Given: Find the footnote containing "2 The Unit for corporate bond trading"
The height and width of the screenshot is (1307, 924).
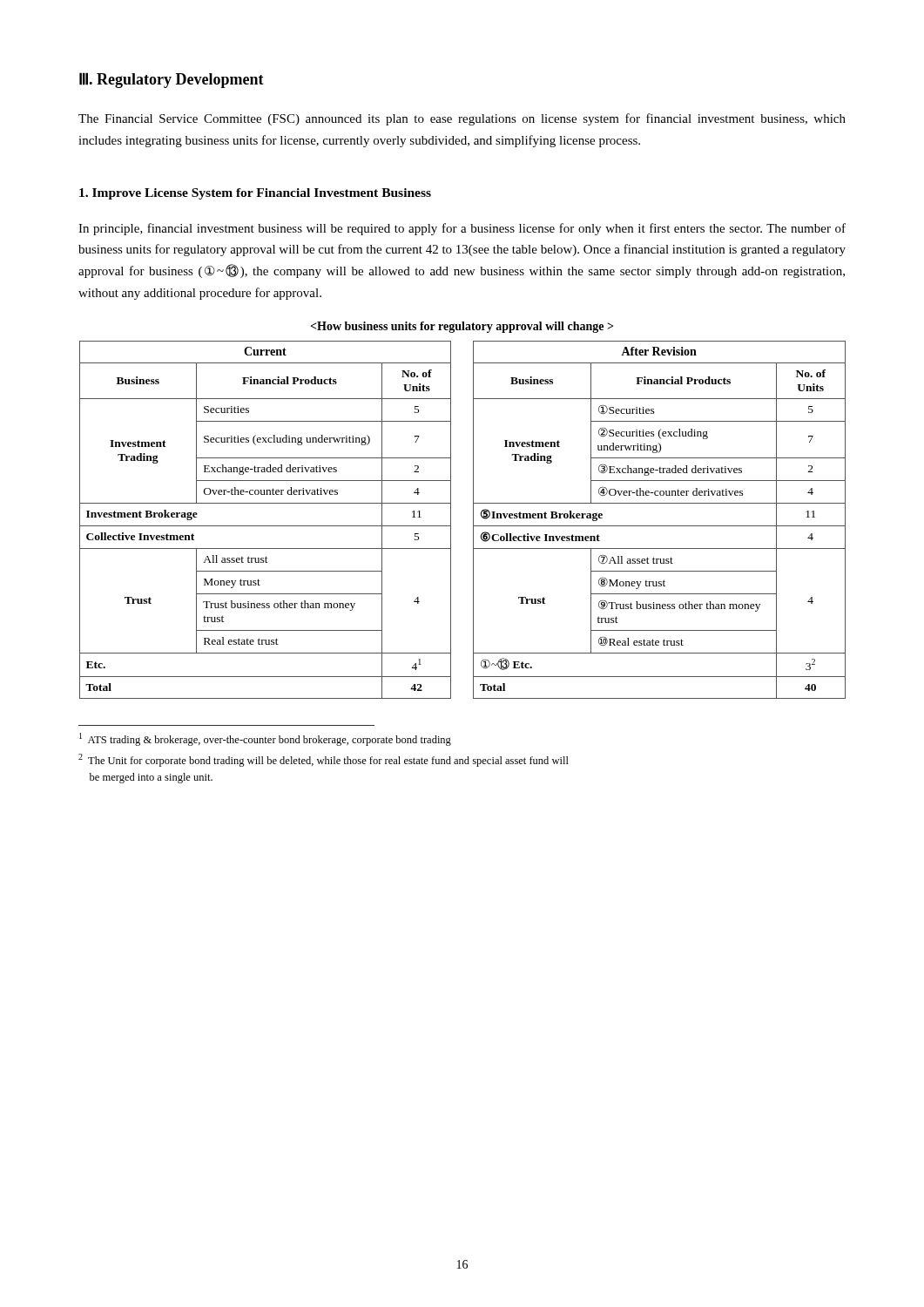Looking at the screenshot, I should coord(323,768).
